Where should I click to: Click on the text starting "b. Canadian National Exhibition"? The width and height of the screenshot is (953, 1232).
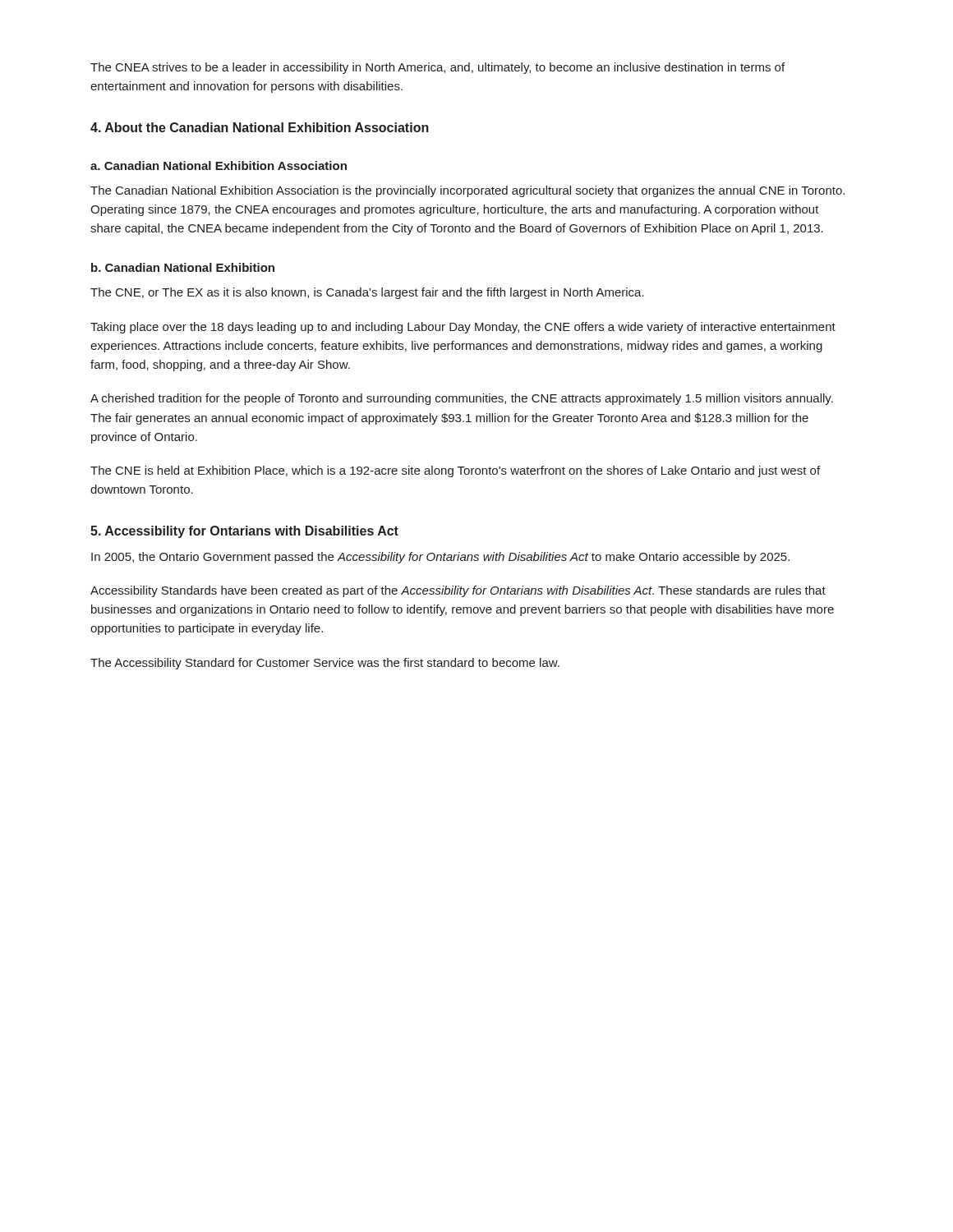(183, 268)
